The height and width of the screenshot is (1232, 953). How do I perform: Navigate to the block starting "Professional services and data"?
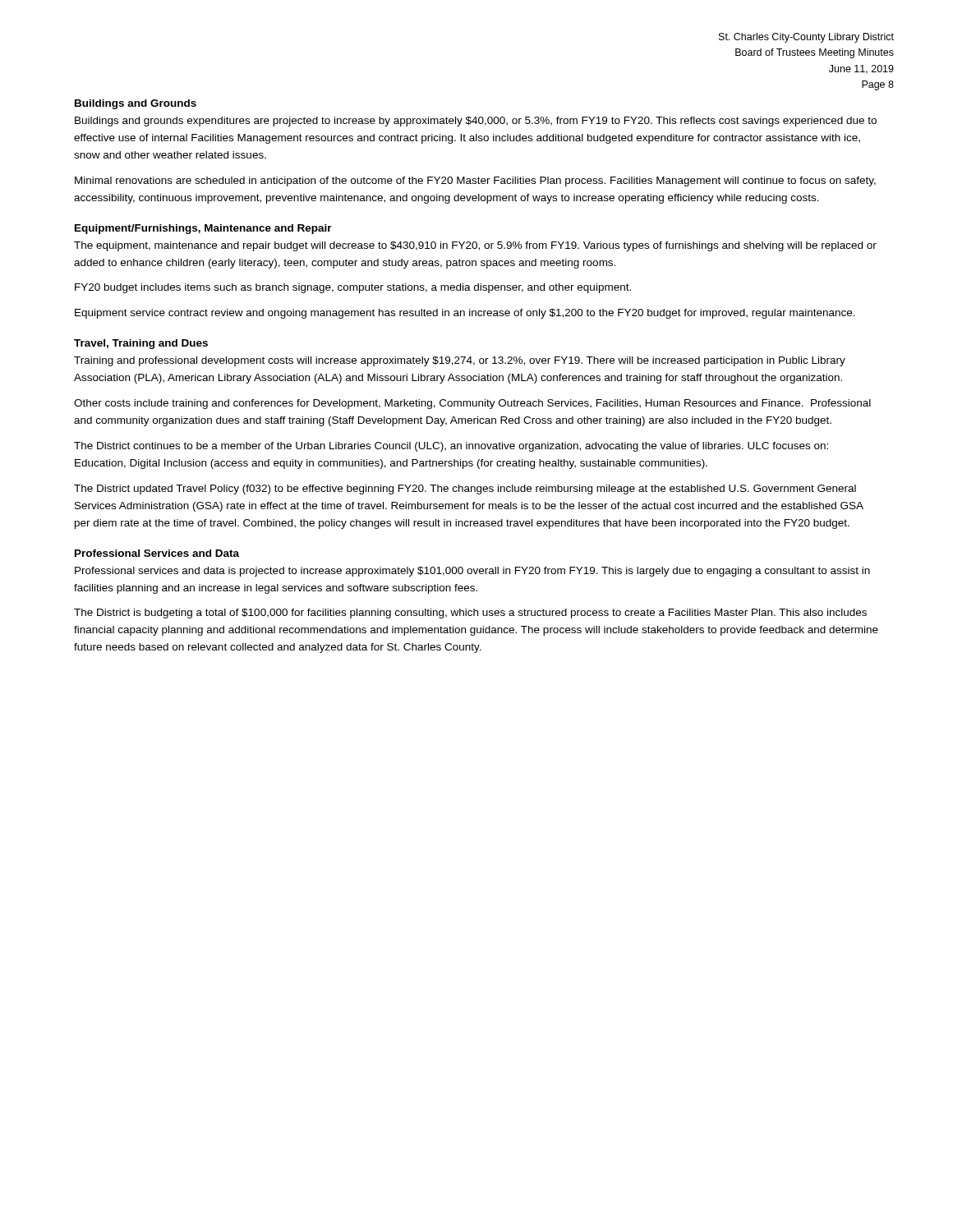pyautogui.click(x=472, y=579)
